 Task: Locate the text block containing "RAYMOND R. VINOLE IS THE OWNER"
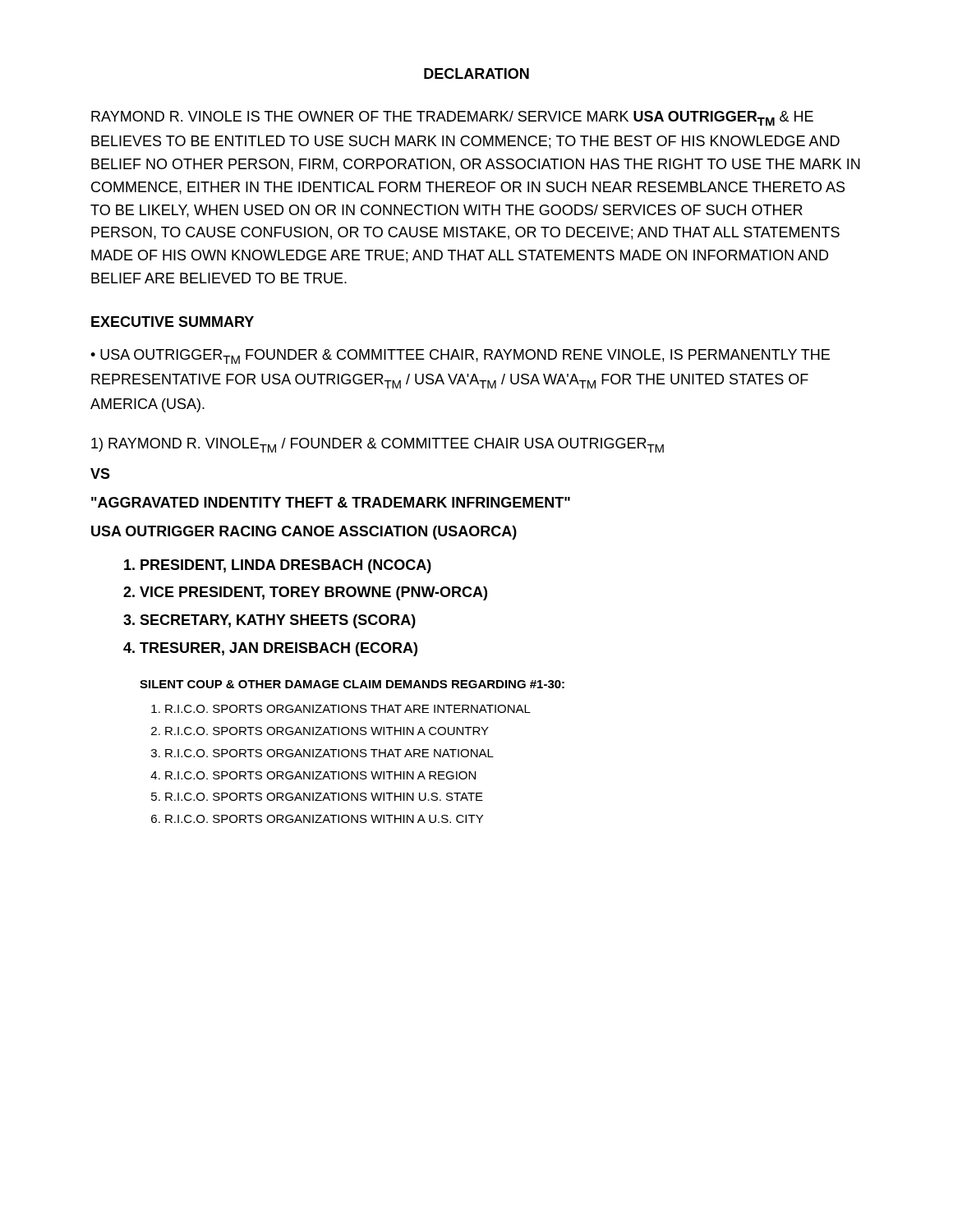pos(476,198)
